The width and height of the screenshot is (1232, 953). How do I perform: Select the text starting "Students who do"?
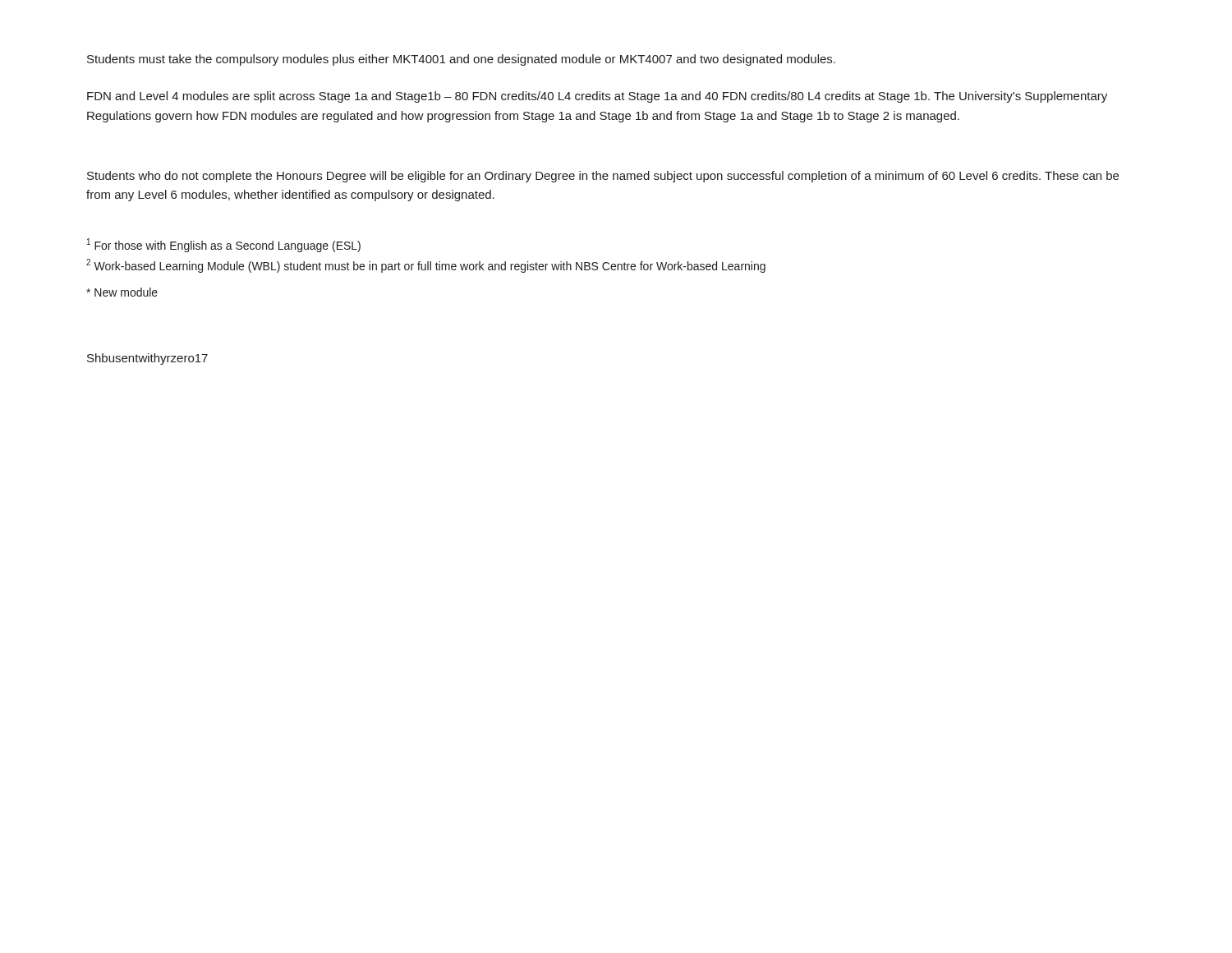point(603,185)
